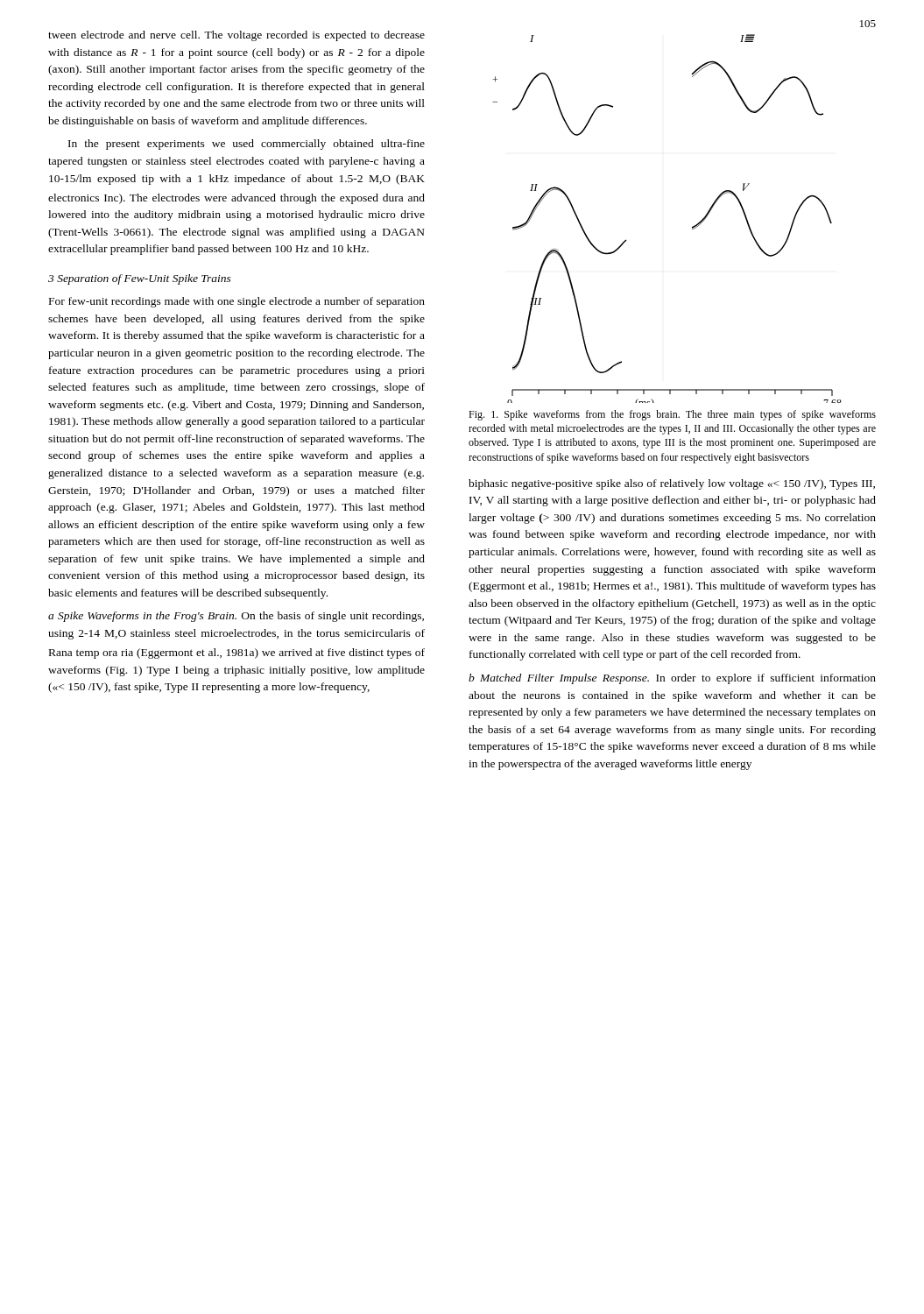The height and width of the screenshot is (1314, 924).
Task: Locate the text block starting "For few-unit recordings made"
Action: tap(236, 447)
